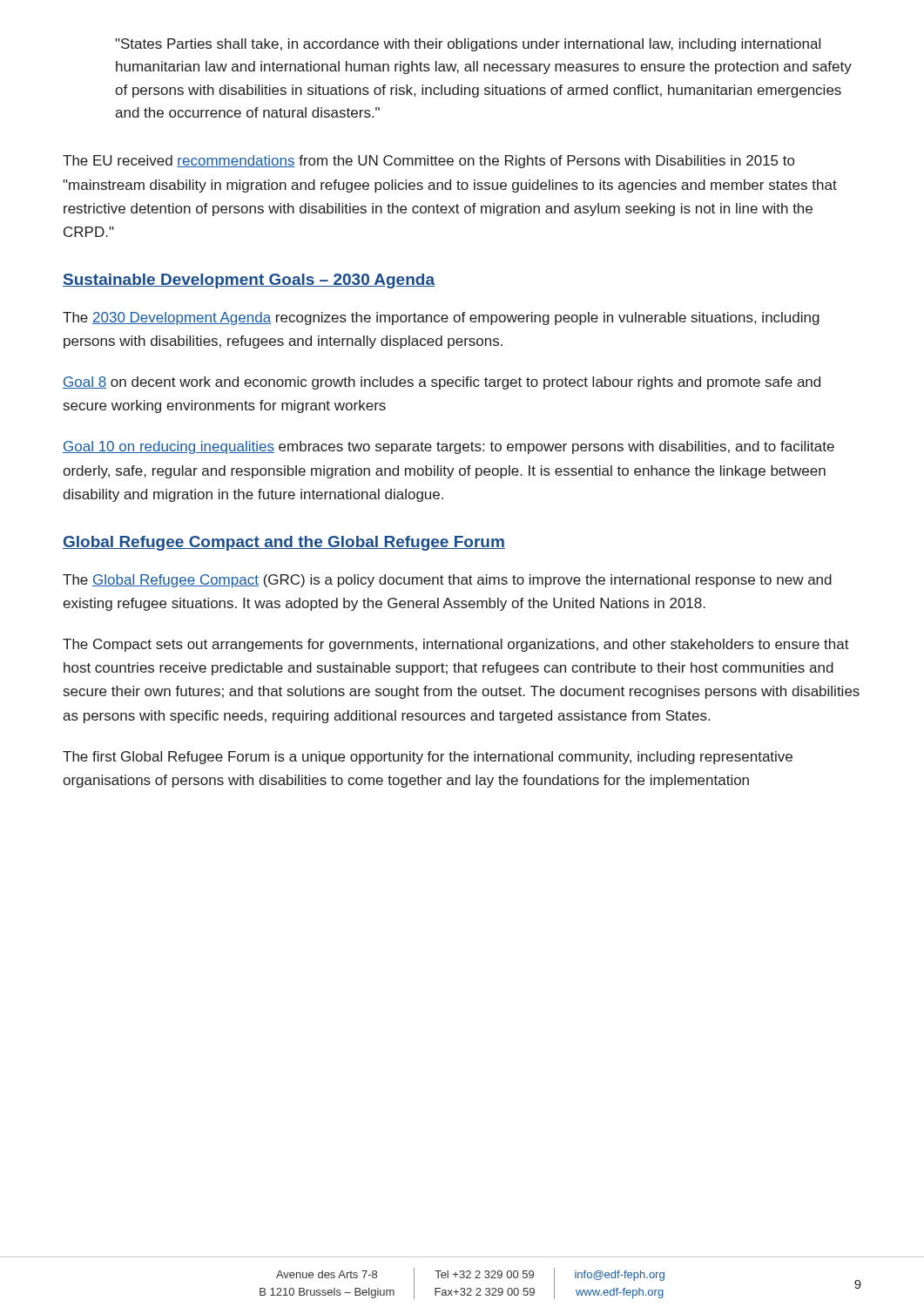Select the block starting "The Compact sets out arrangements for governments,"

tap(461, 680)
